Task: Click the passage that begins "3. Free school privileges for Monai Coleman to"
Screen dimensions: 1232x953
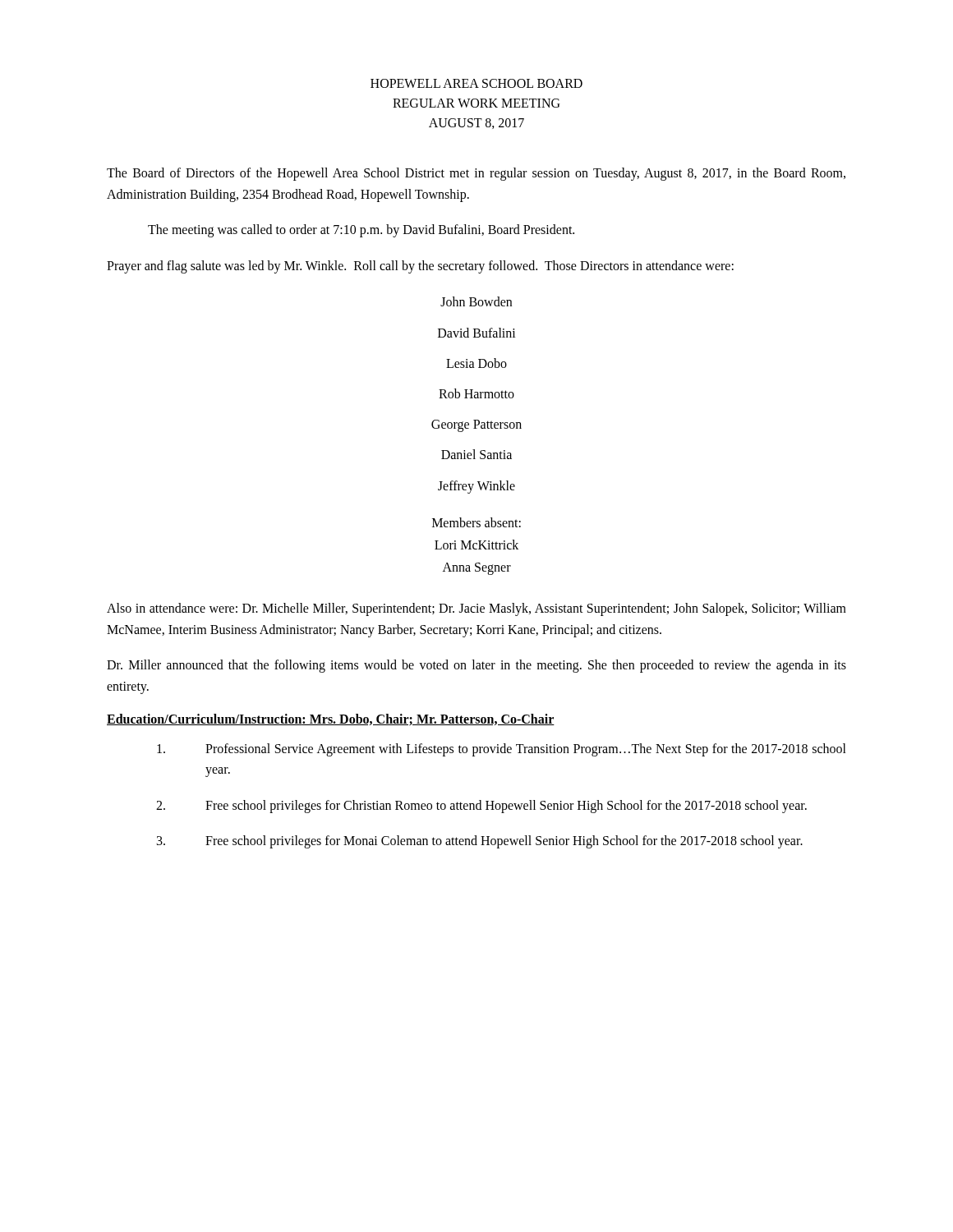Action: pyautogui.click(x=476, y=841)
